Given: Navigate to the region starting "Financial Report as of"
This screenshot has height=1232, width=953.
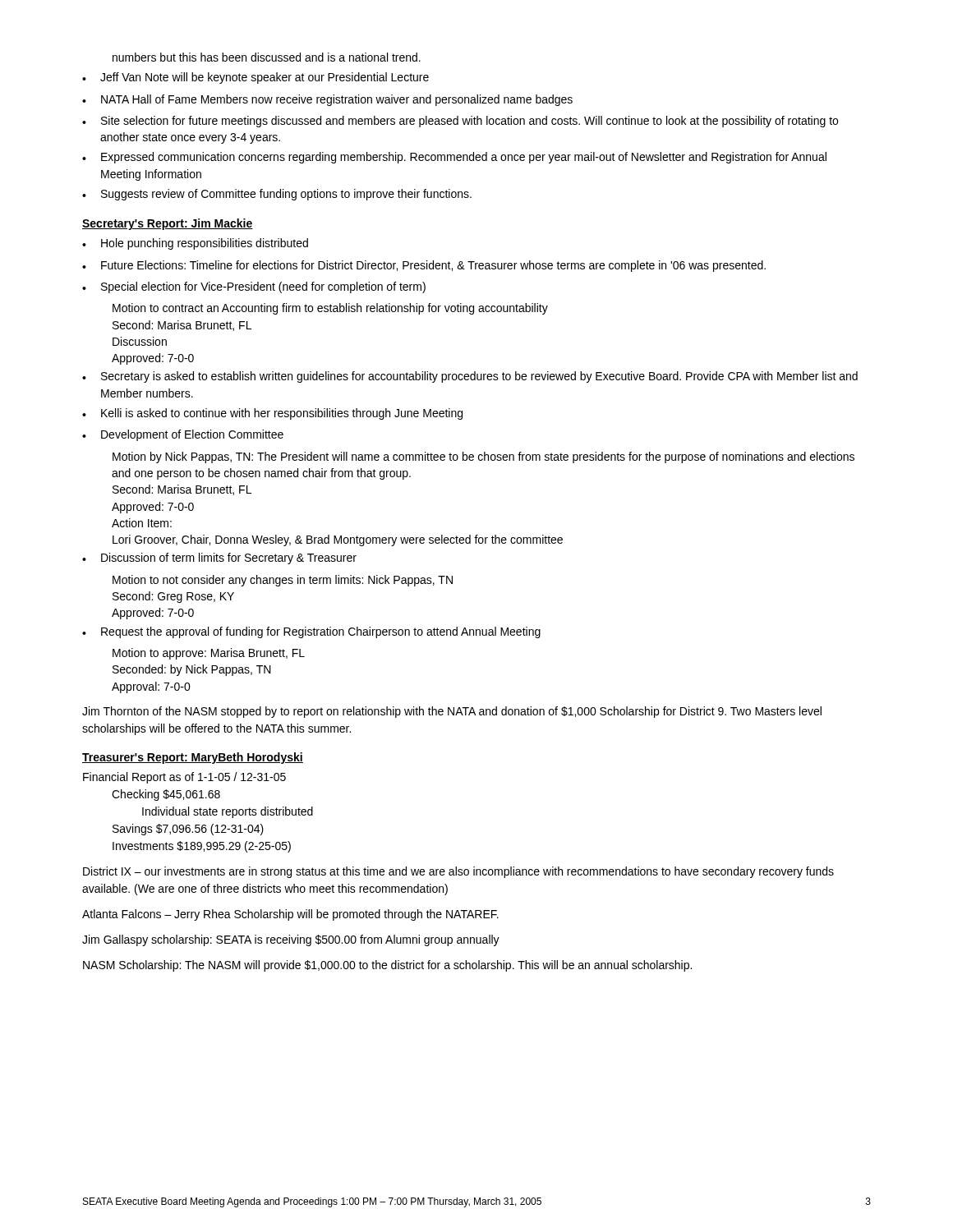Looking at the screenshot, I should coord(198,813).
